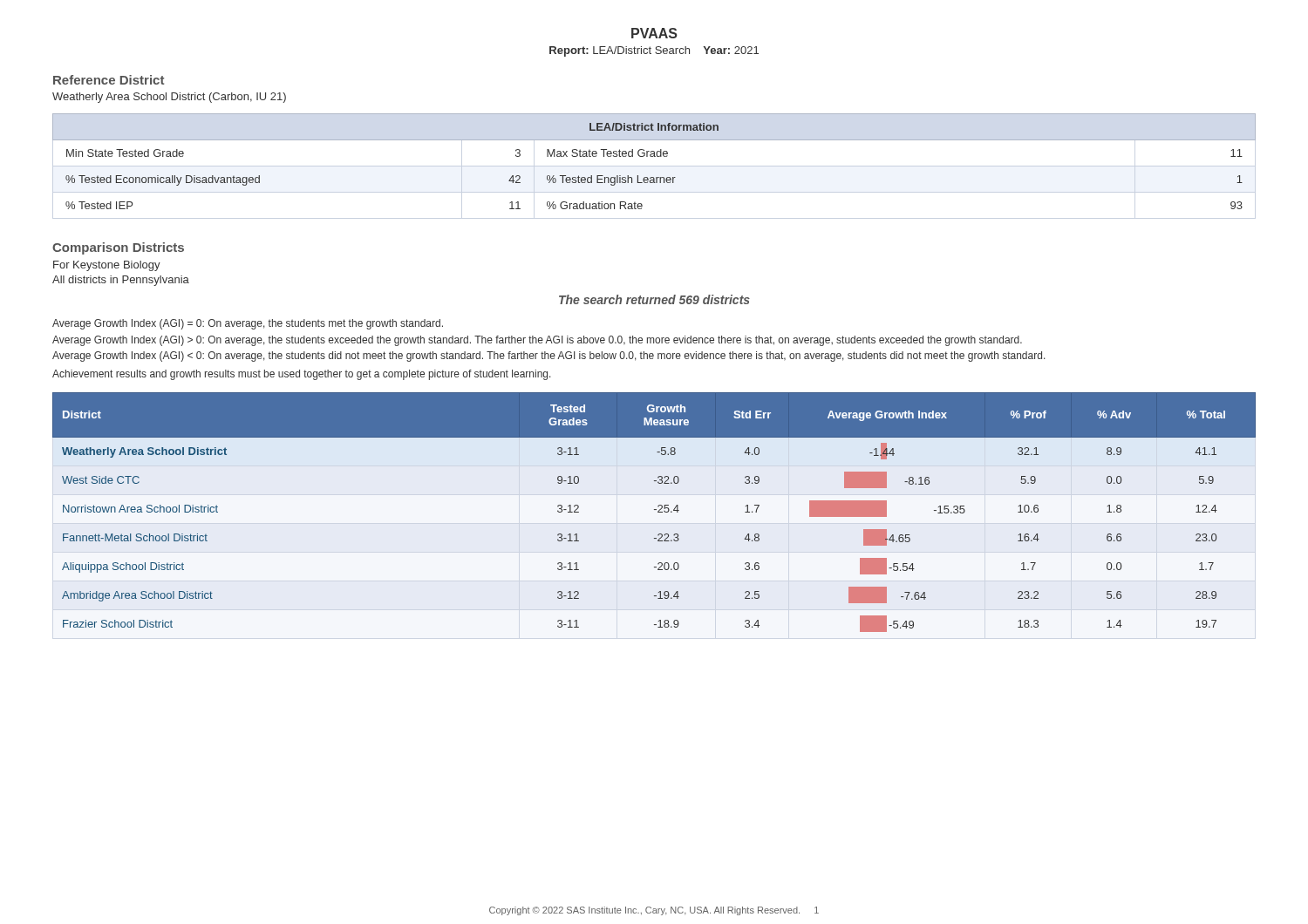Locate the text block starting "Comparison Districts"
This screenshot has width=1308, height=924.
pos(118,247)
